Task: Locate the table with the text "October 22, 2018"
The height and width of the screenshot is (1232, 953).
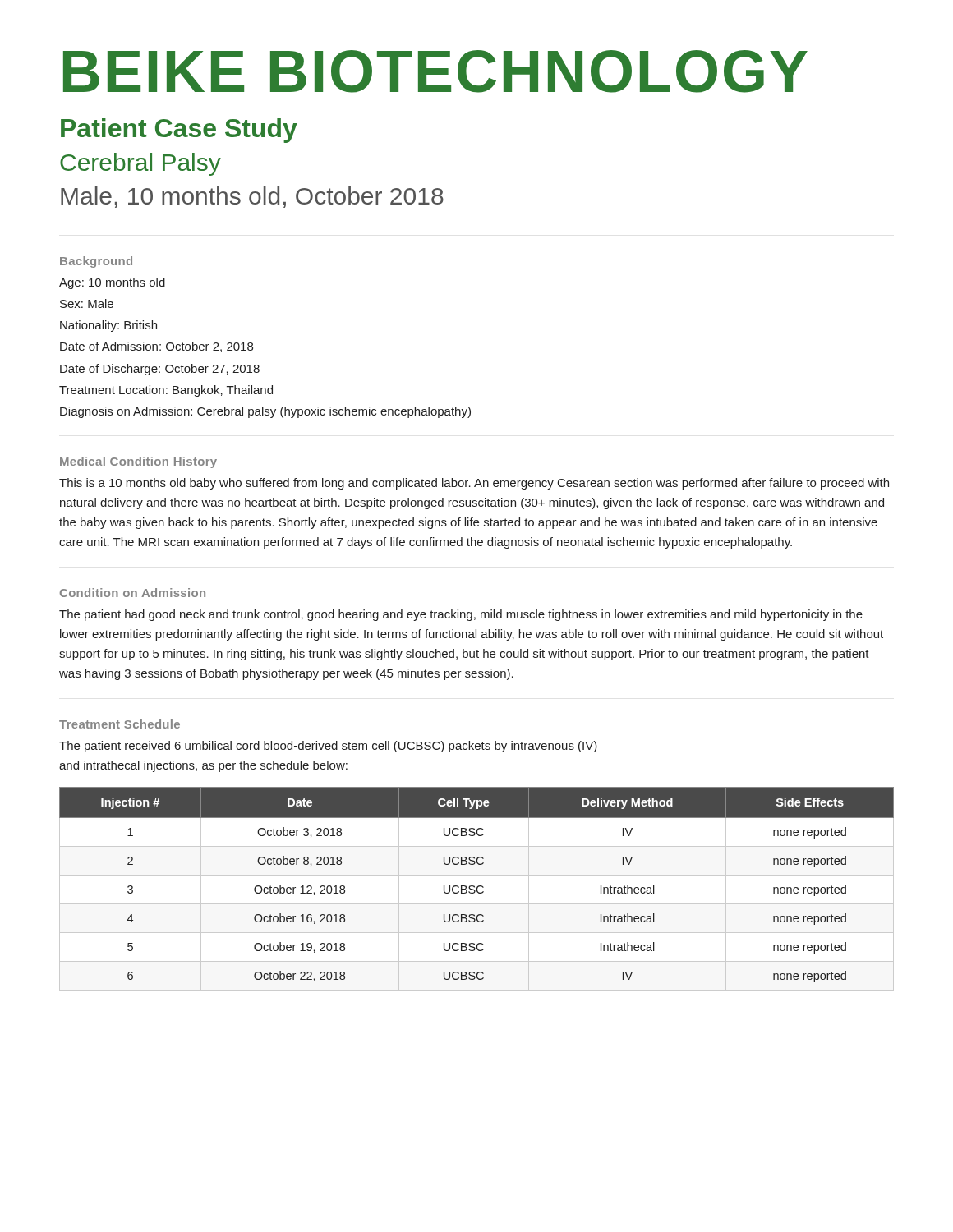Action: [x=476, y=889]
